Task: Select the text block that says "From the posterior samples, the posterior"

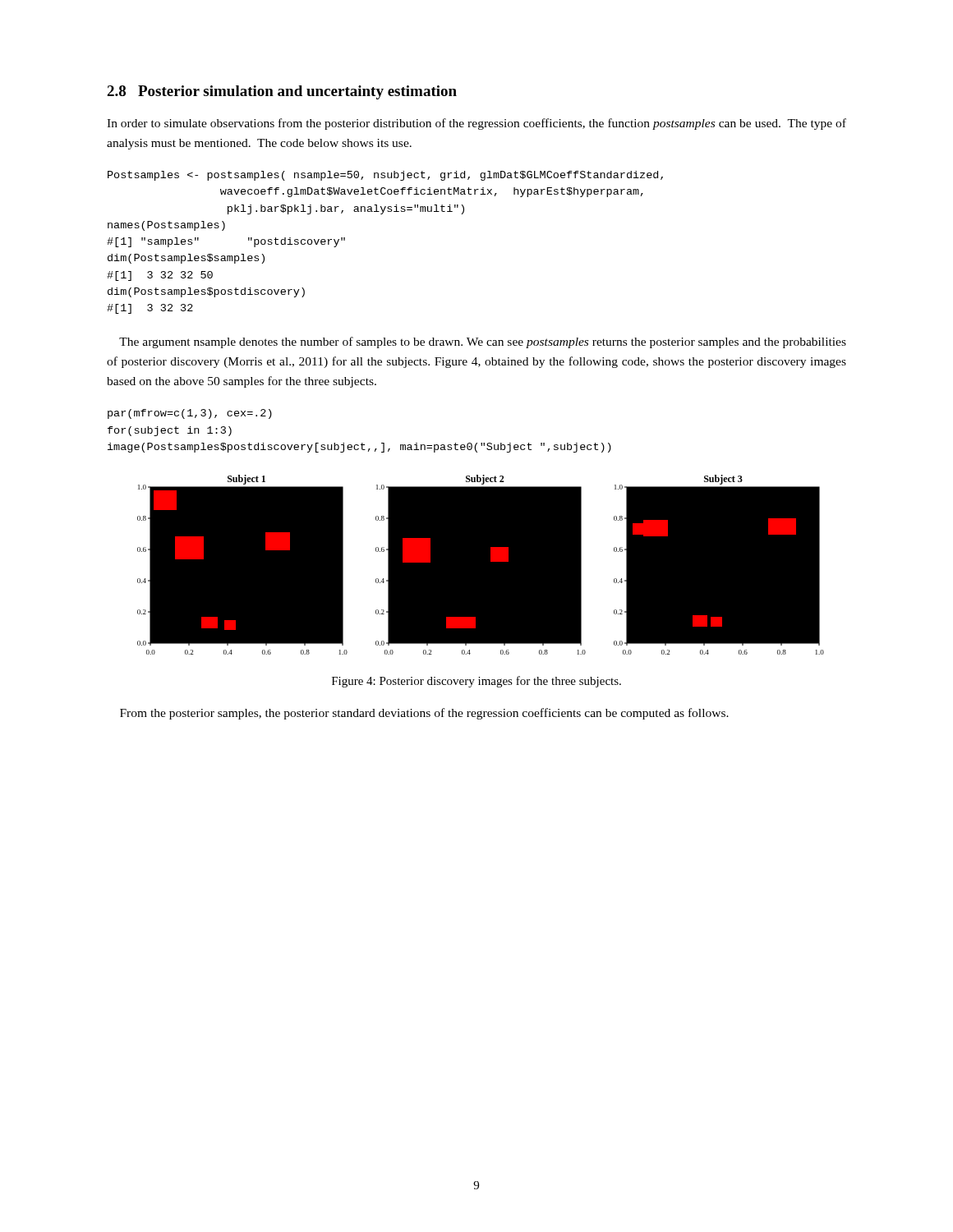Action: [x=418, y=713]
